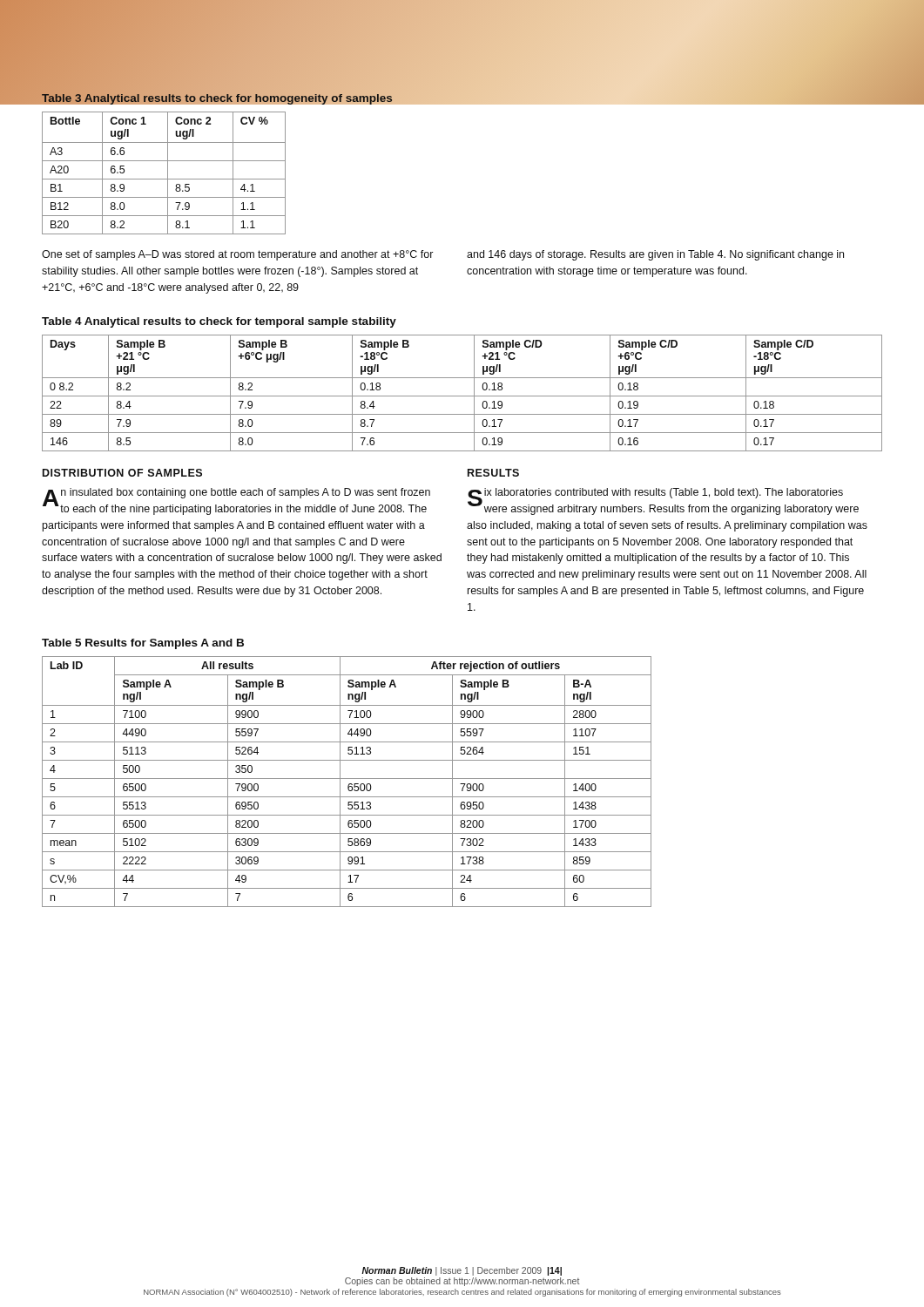Image resolution: width=924 pixels, height=1307 pixels.
Task: Find the table that mentions "Conc 1 ug/l"
Action: click(x=462, y=173)
